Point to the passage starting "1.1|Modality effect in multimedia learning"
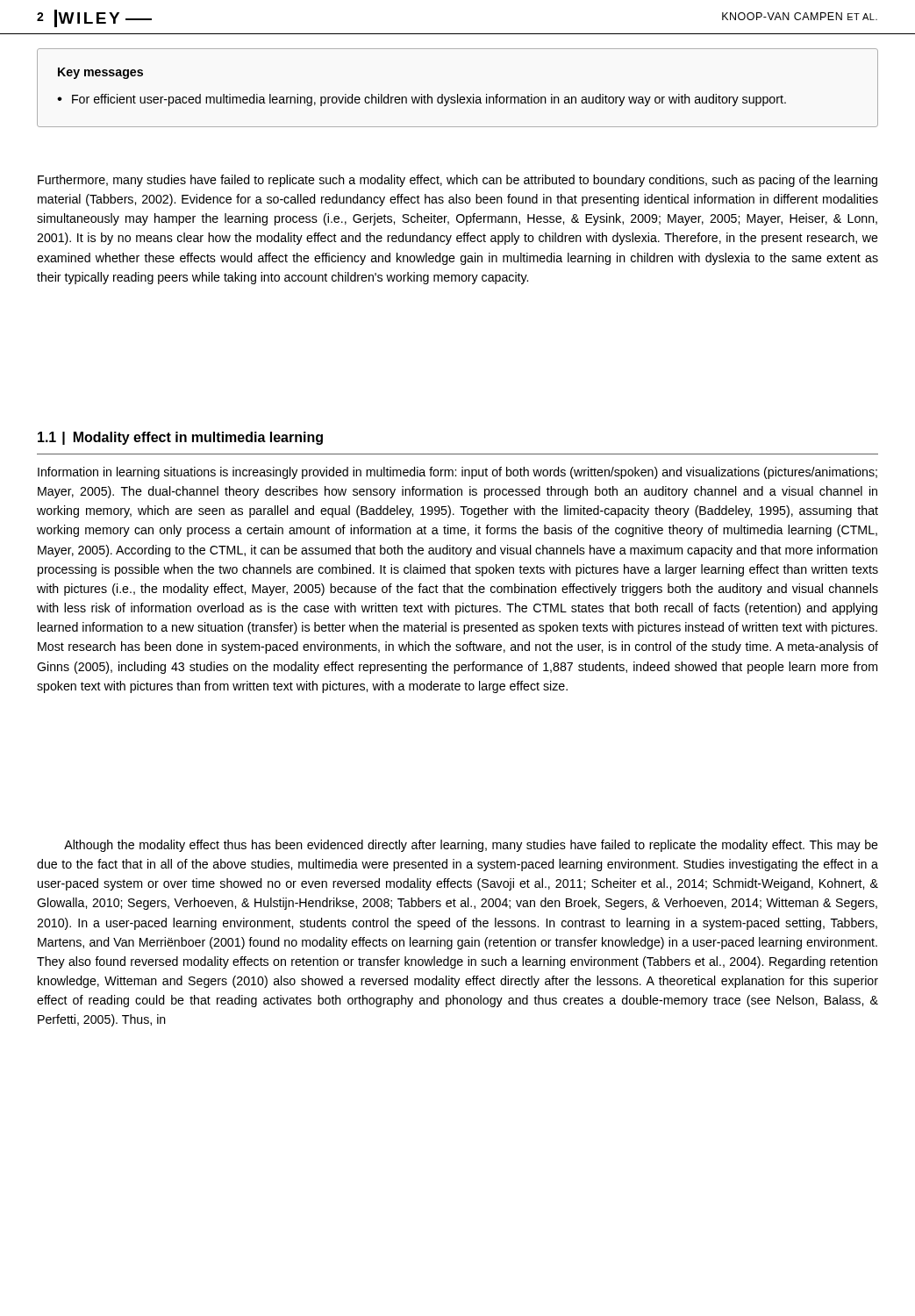The width and height of the screenshot is (915, 1316). [180, 438]
